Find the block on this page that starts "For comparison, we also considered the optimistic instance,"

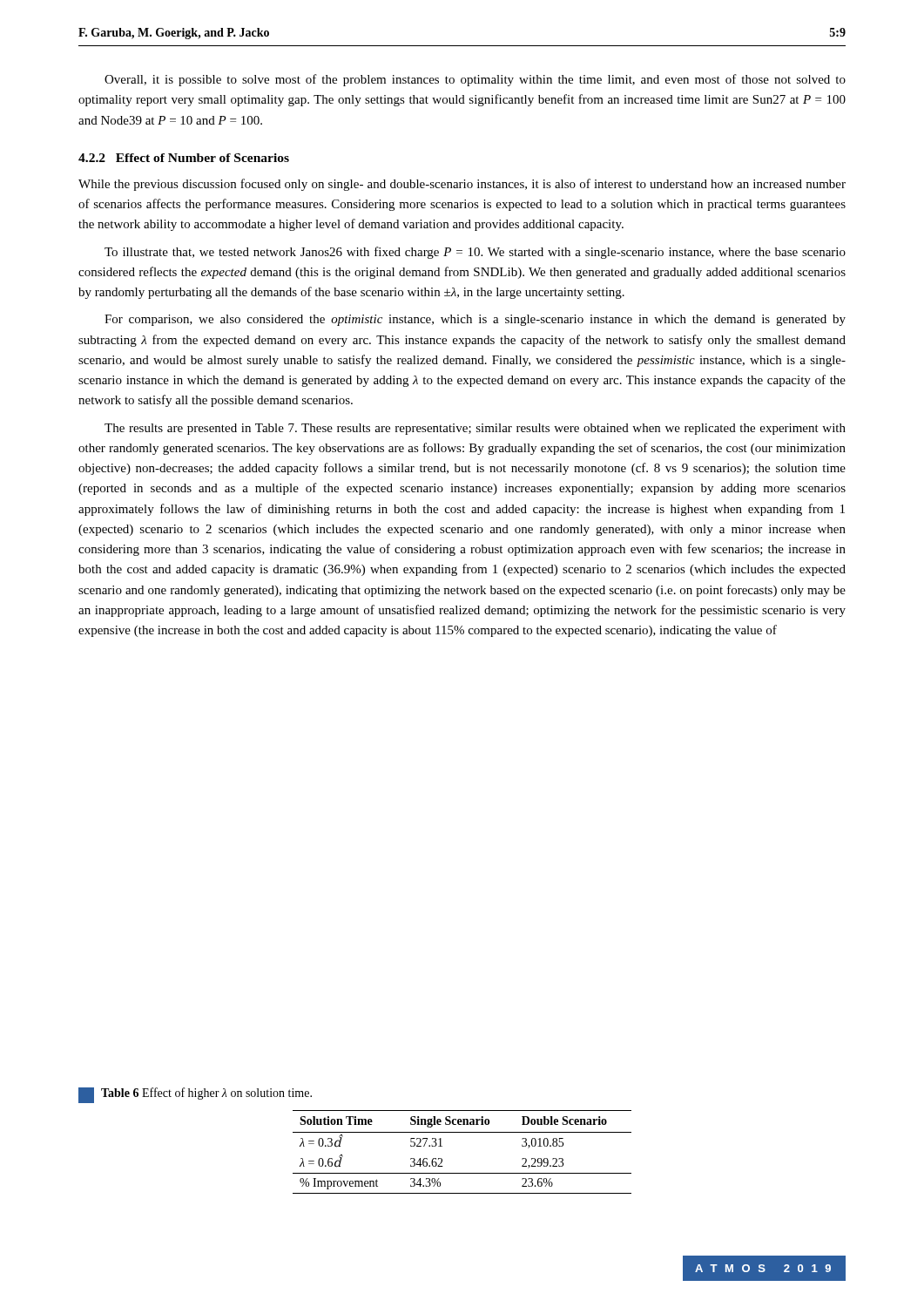(x=462, y=360)
